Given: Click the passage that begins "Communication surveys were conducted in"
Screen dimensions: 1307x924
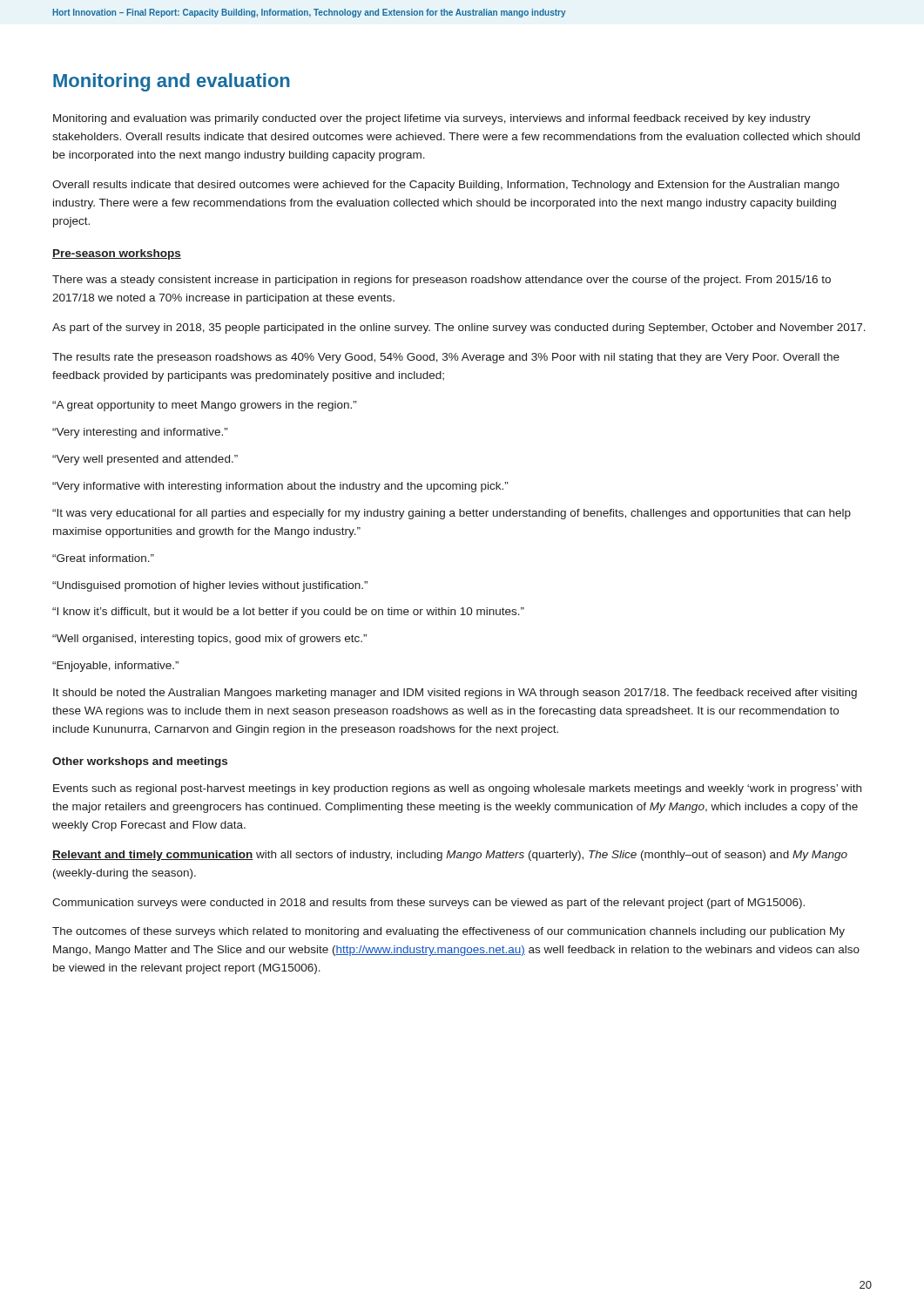Looking at the screenshot, I should coord(429,902).
